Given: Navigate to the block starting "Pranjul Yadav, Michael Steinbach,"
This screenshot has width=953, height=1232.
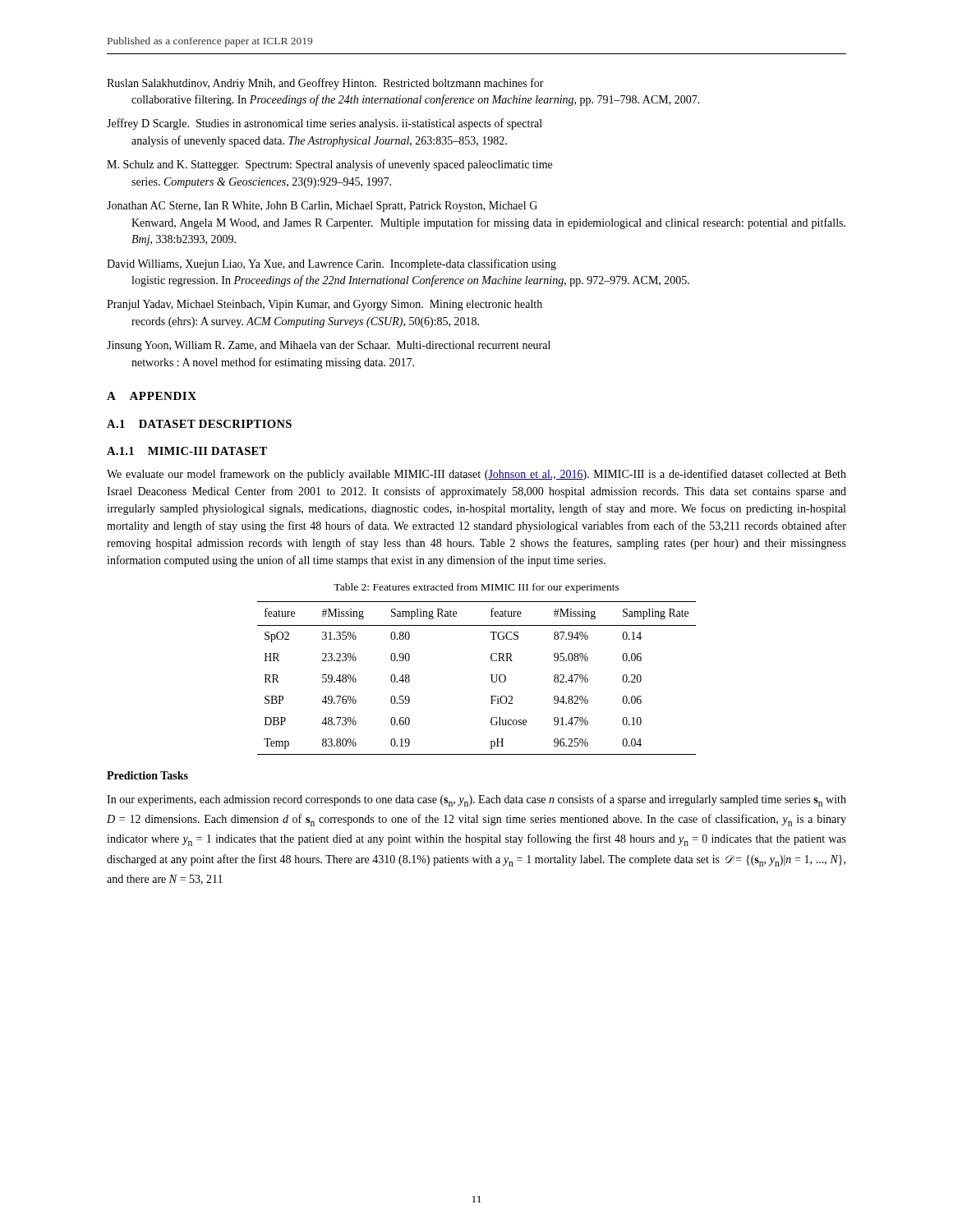Looking at the screenshot, I should (x=476, y=314).
